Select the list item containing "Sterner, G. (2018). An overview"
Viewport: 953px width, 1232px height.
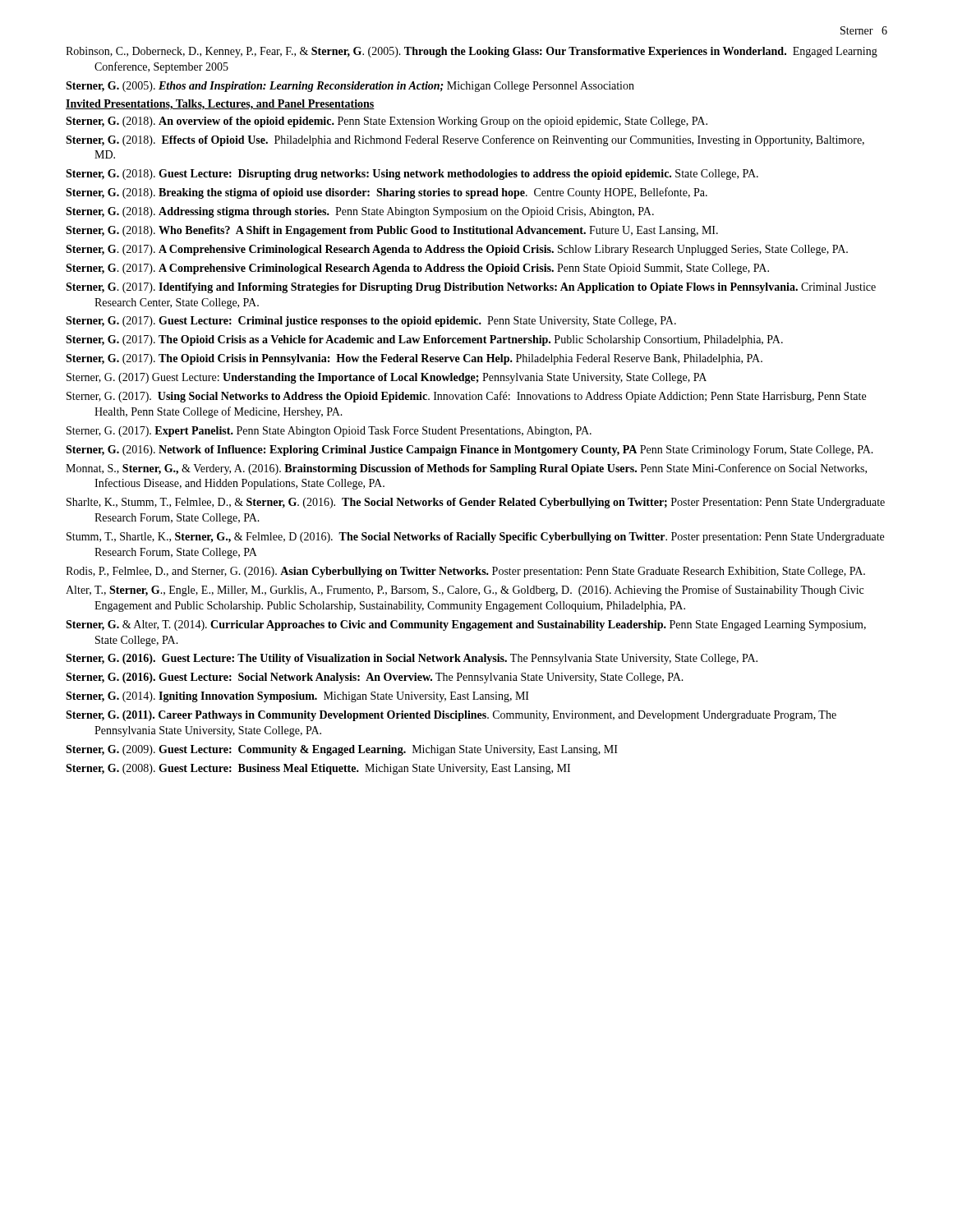pos(387,121)
